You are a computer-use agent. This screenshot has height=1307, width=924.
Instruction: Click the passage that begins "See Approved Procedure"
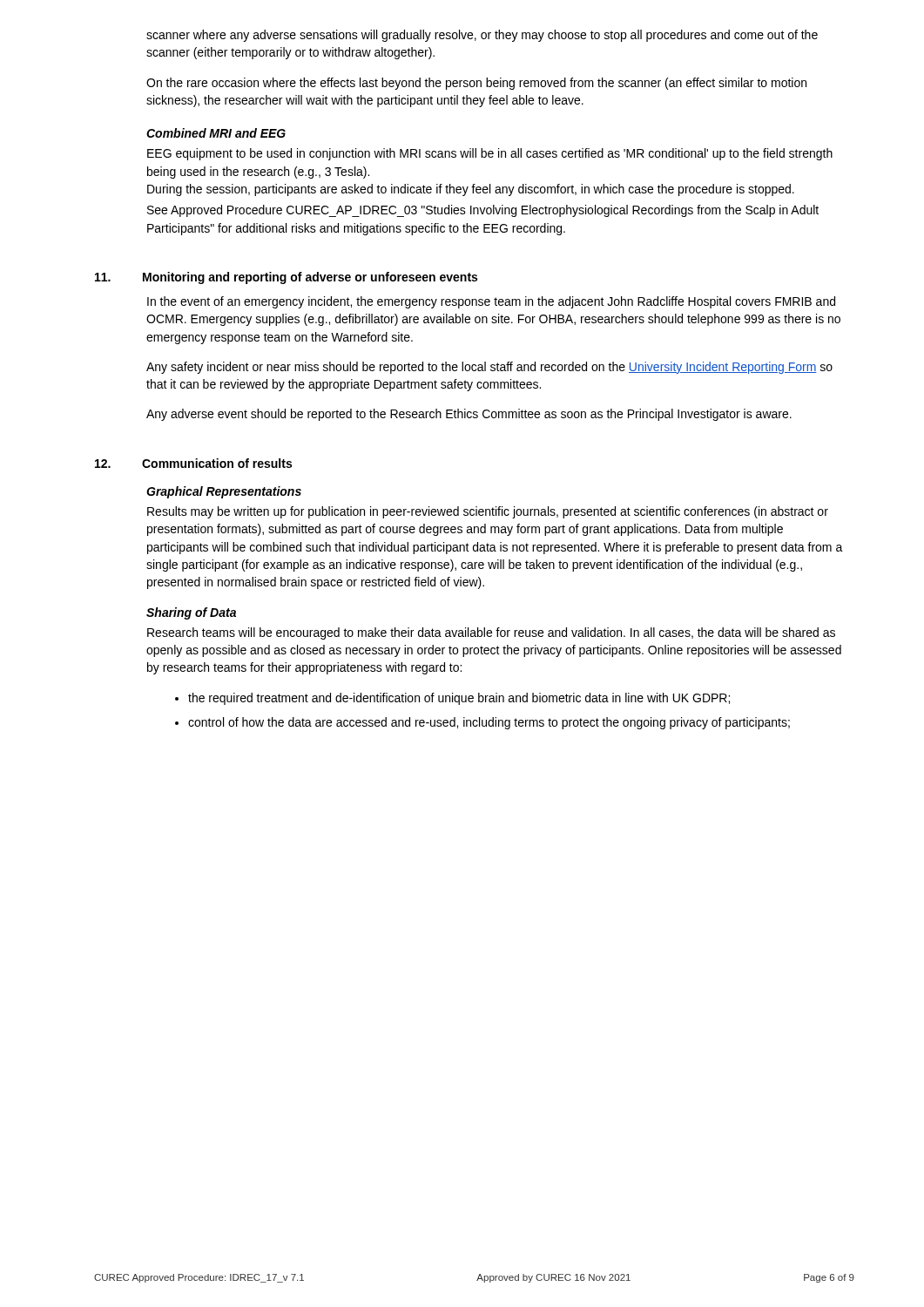496,219
